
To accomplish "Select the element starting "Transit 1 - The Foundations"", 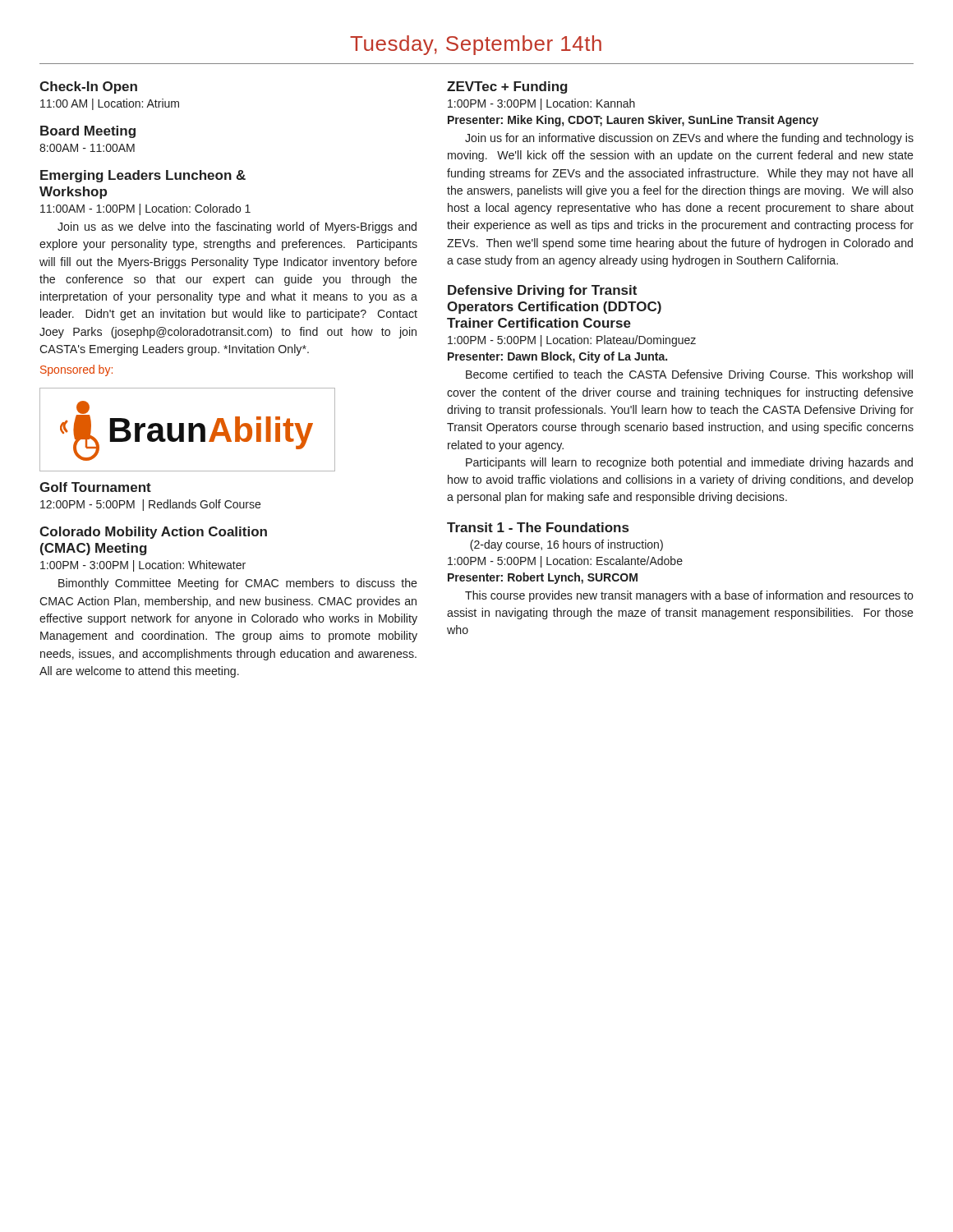I will coord(538,527).
